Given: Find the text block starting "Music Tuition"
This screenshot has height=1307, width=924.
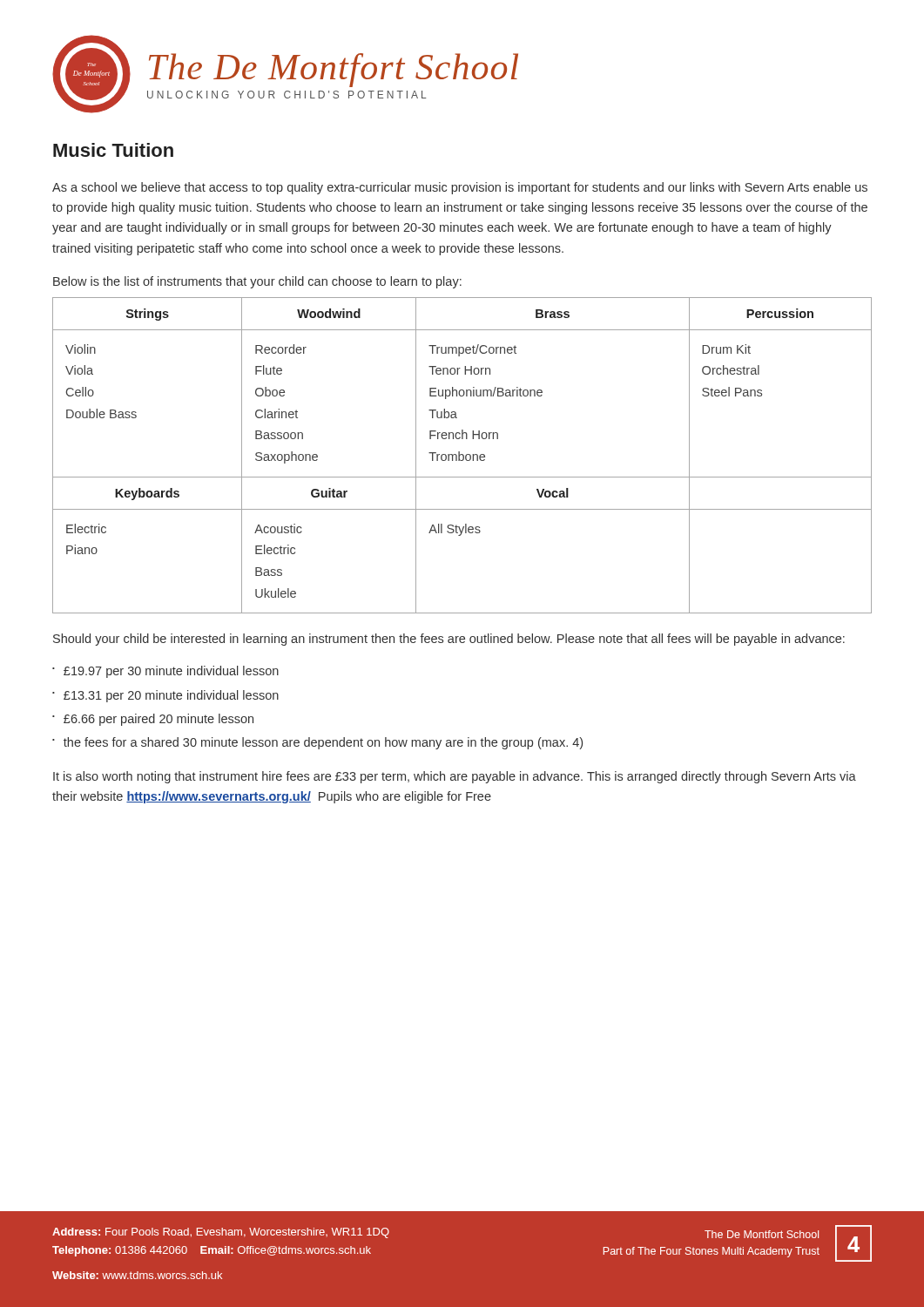Looking at the screenshot, I should click(x=113, y=150).
